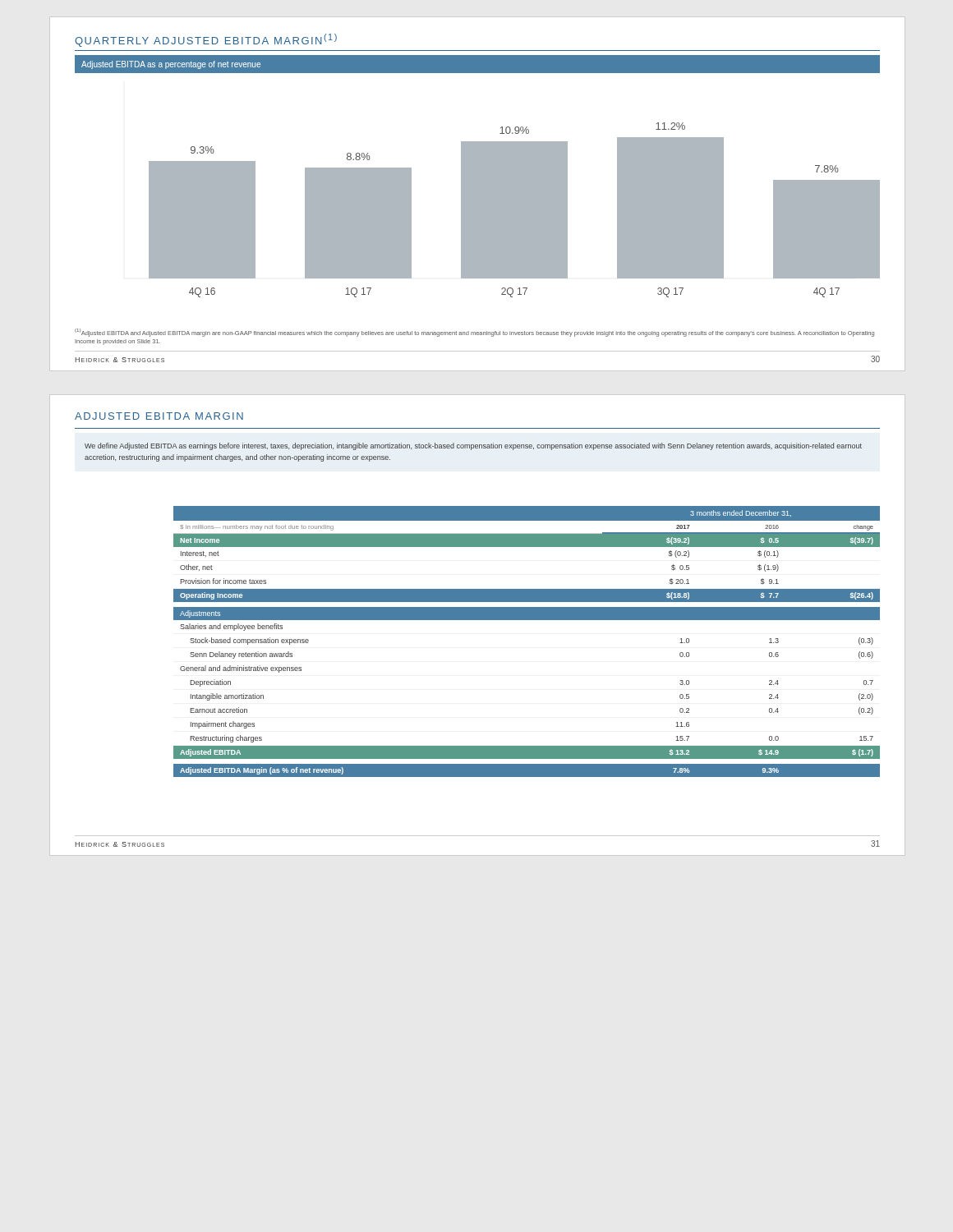
Task: Select the element starting "(1)Adjusted EBITDA and"
Action: pos(475,336)
